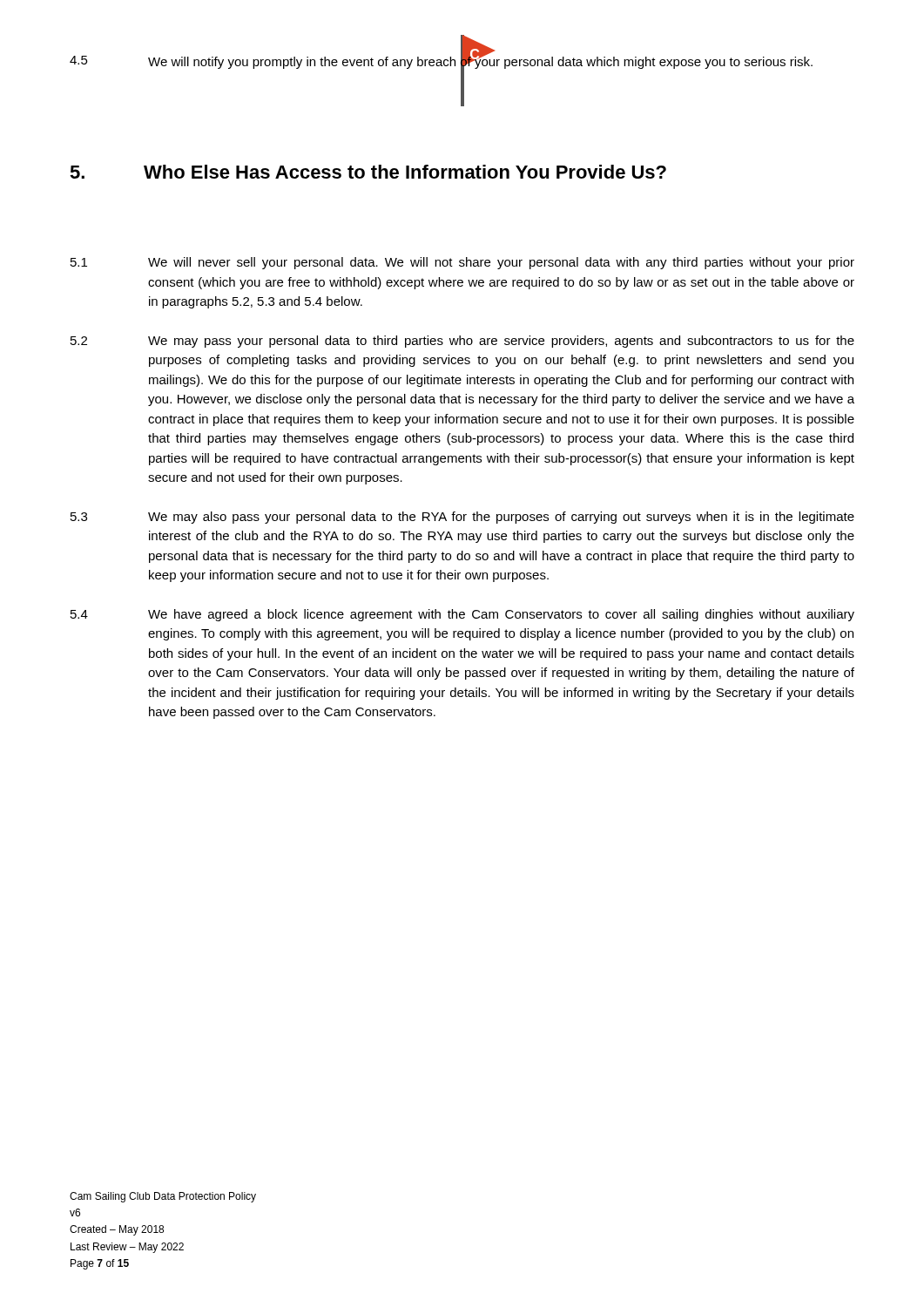Locate the block of text that opens with "5.2 We may pass your personal data"
Image resolution: width=924 pixels, height=1307 pixels.
462,409
